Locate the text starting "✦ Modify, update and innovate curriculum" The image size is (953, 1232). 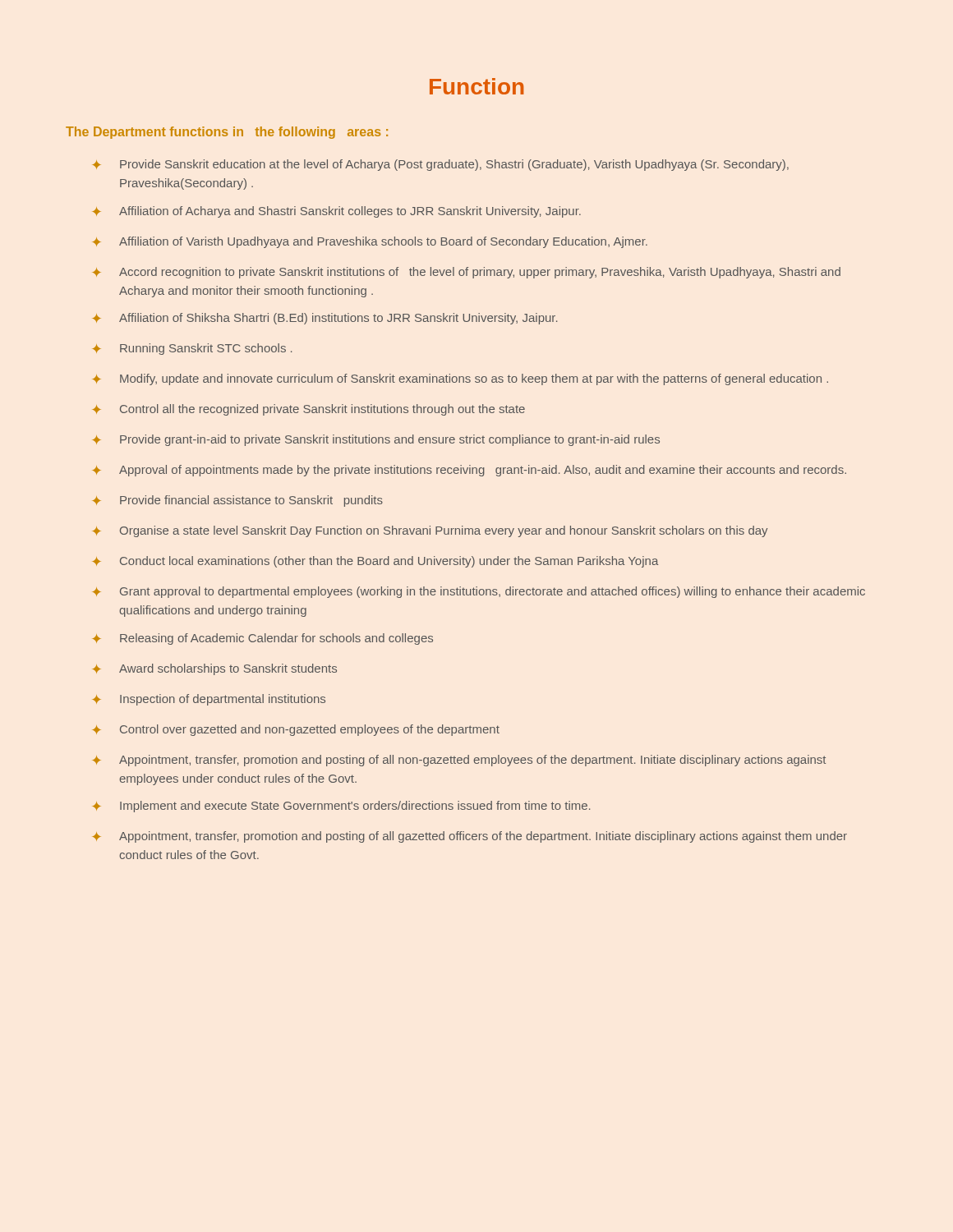click(489, 380)
